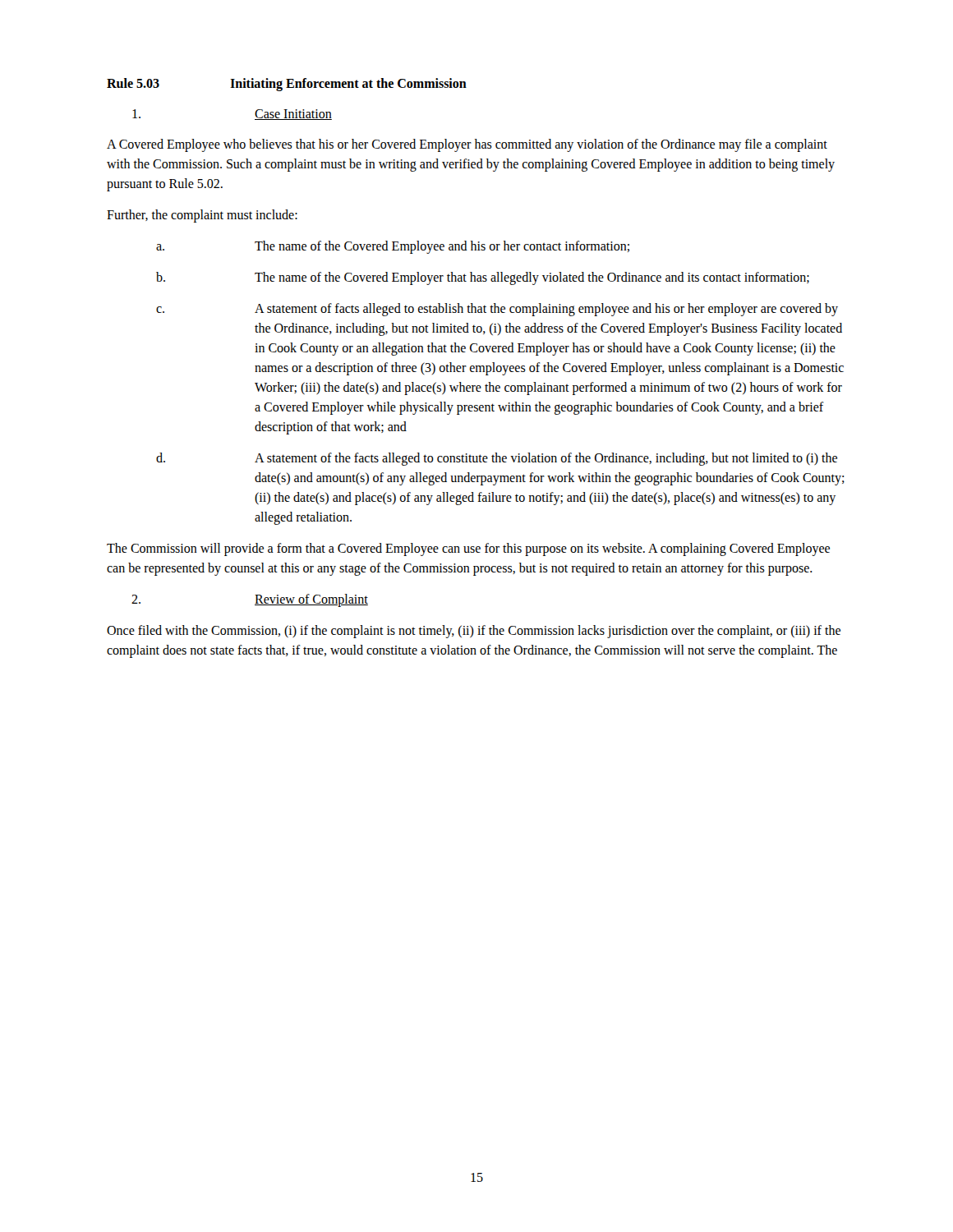Click on the element starting "b. The name of the"
Screen dimensions: 1232x953
(x=476, y=278)
